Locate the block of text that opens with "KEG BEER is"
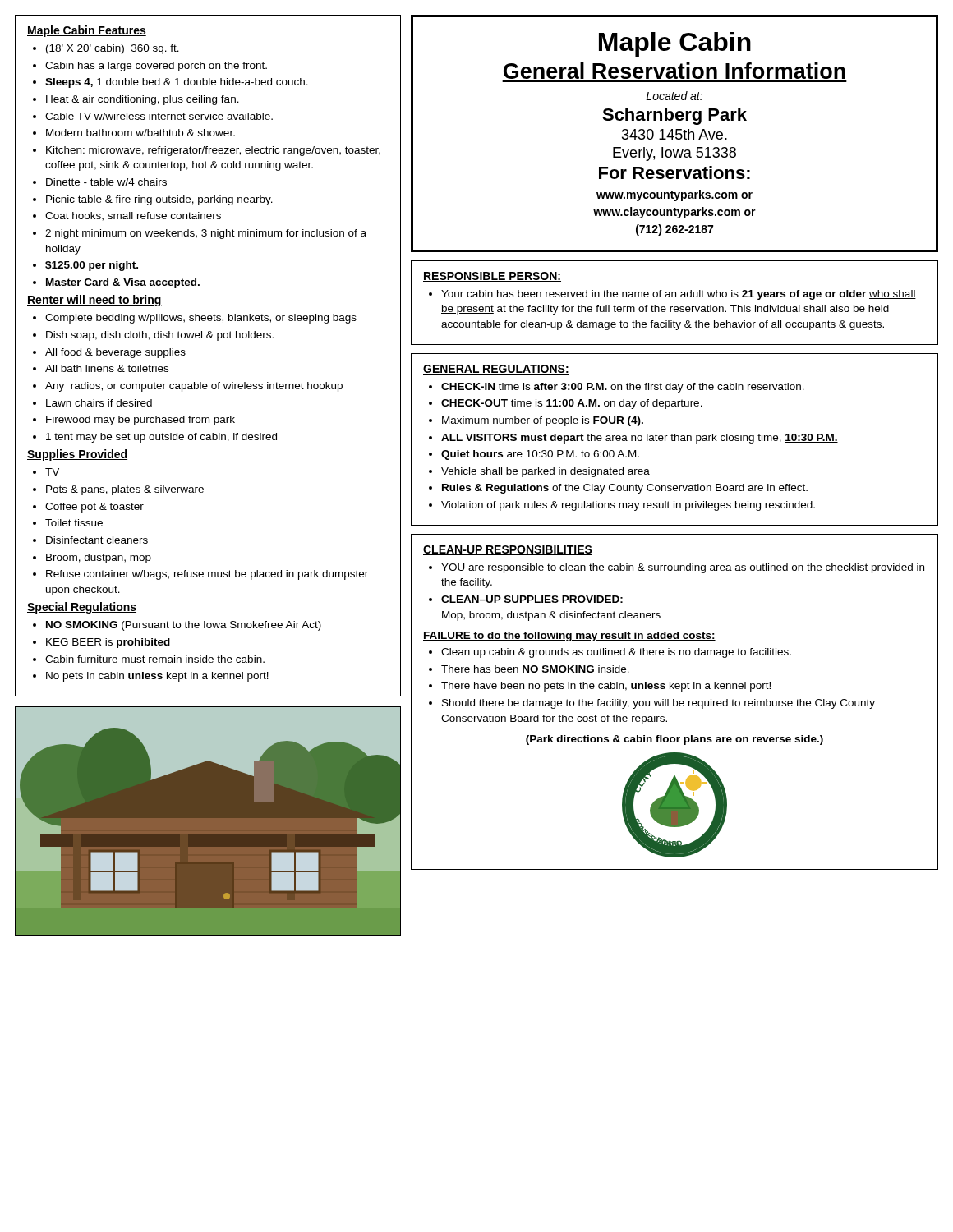The height and width of the screenshot is (1232, 953). pos(108,642)
